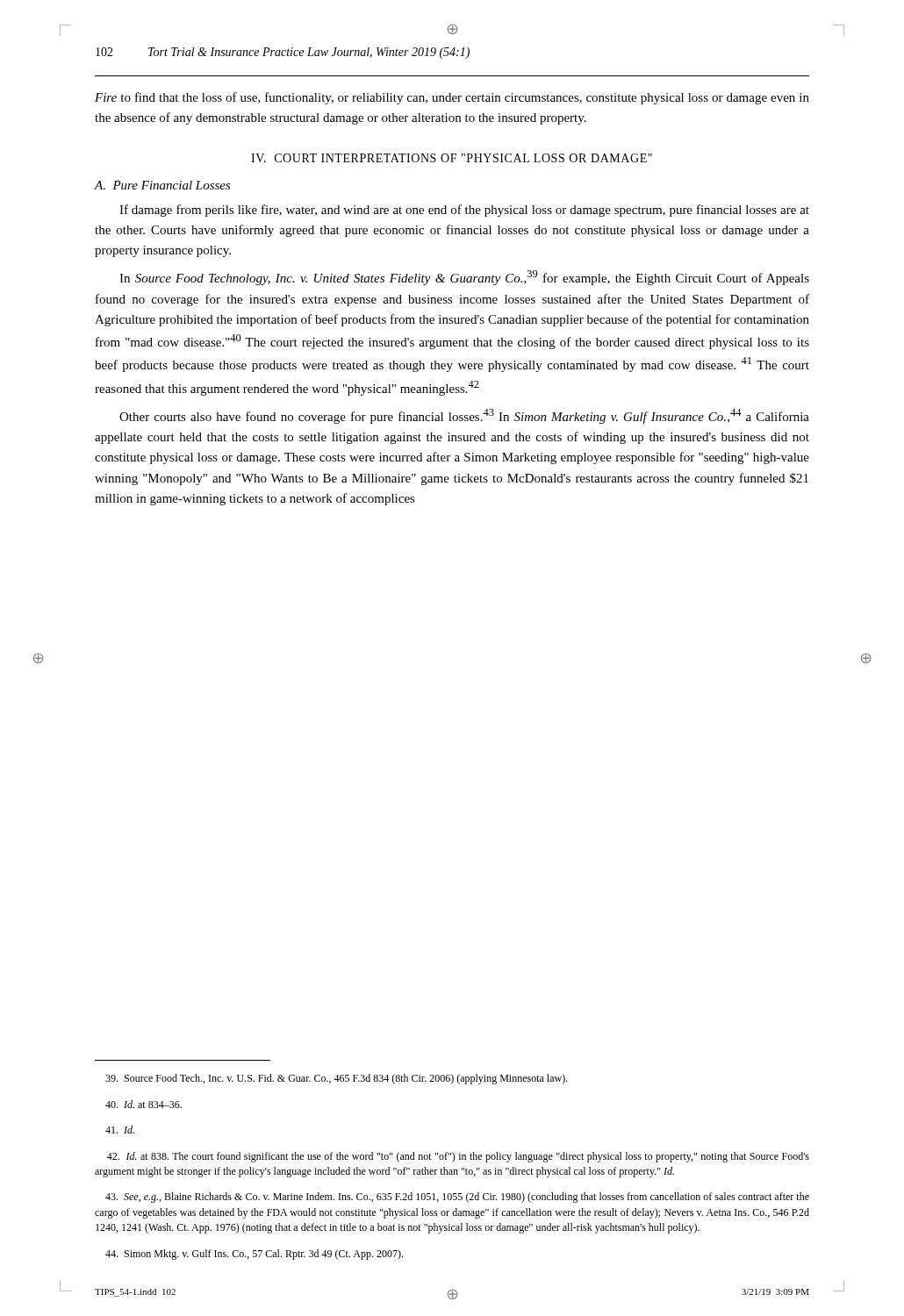904x1316 pixels.
Task: Select the region starting "A. Pure Financial Losses"
Action: click(163, 185)
